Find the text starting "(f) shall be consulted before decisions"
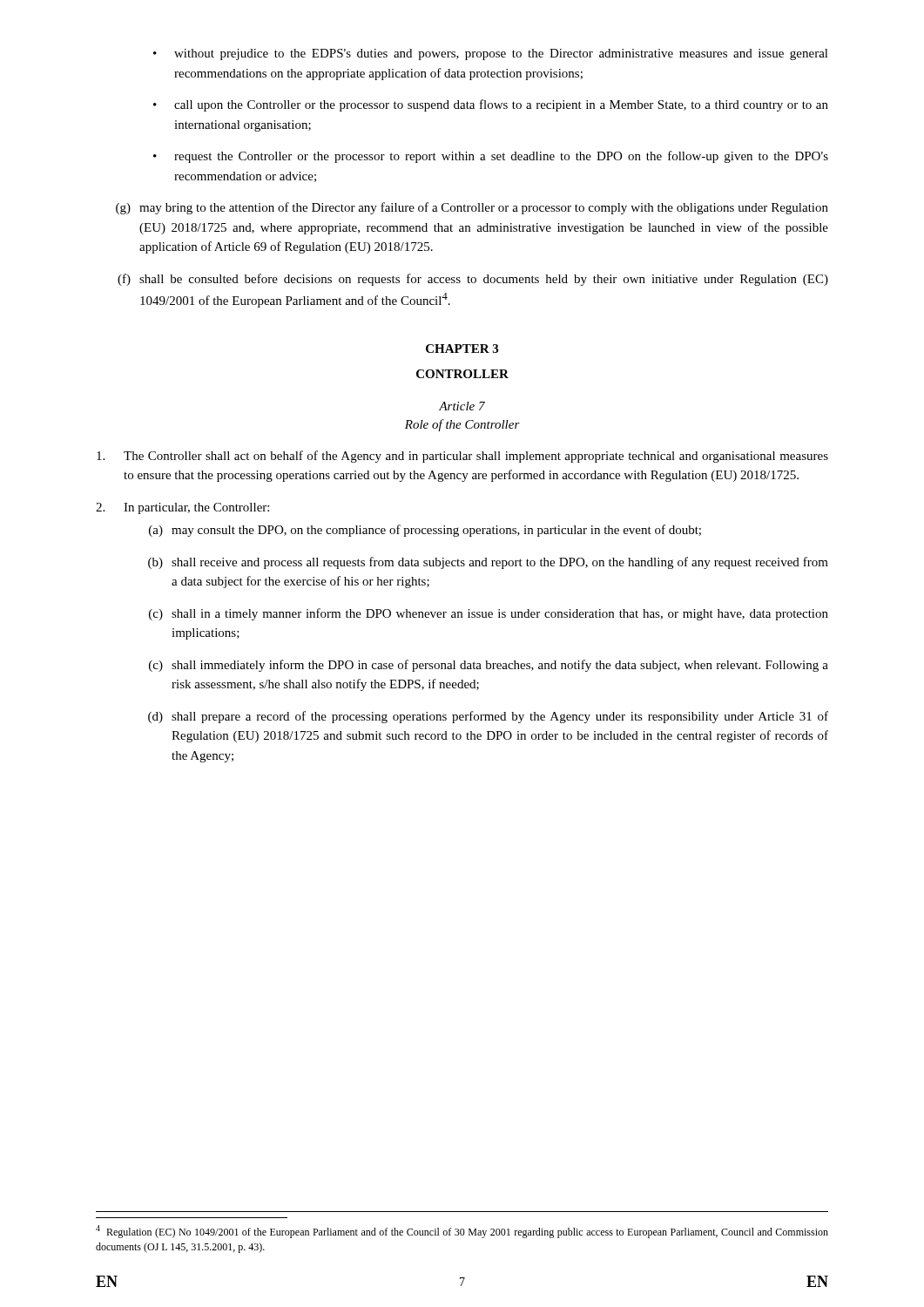The image size is (924, 1307). [462, 290]
